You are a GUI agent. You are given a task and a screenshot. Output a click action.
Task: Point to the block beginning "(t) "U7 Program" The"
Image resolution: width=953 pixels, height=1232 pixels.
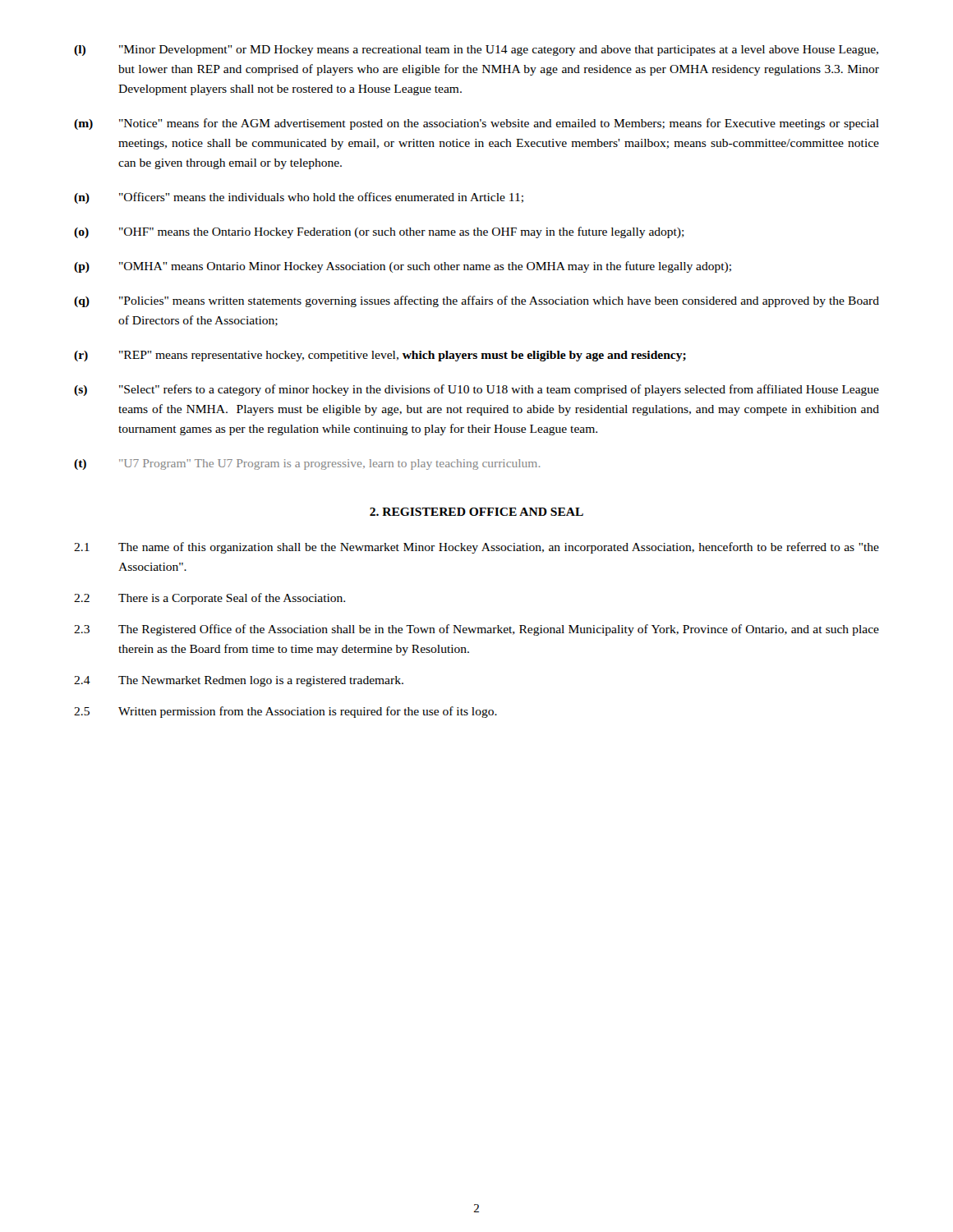click(x=476, y=463)
